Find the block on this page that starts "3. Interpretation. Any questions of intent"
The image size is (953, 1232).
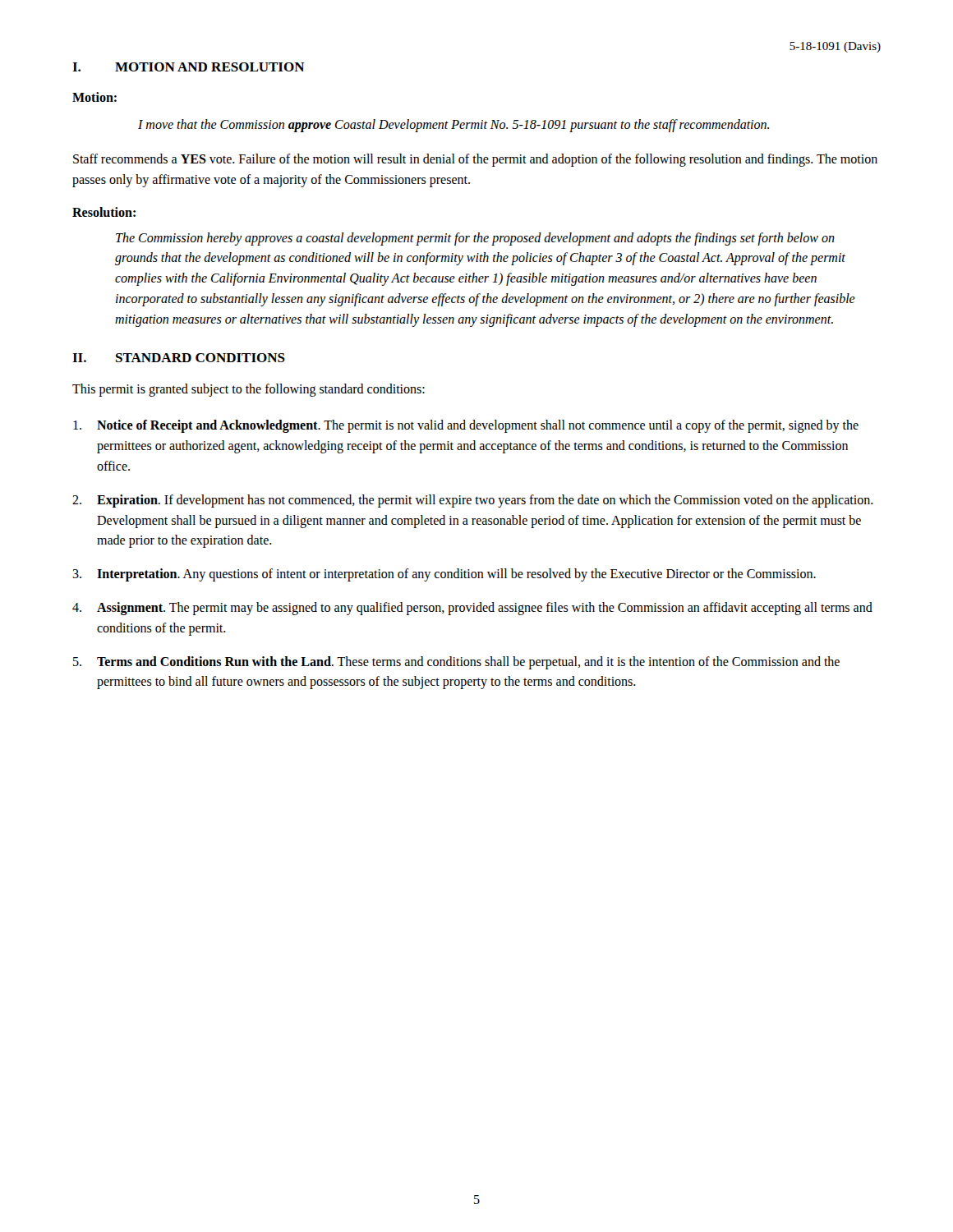(476, 575)
